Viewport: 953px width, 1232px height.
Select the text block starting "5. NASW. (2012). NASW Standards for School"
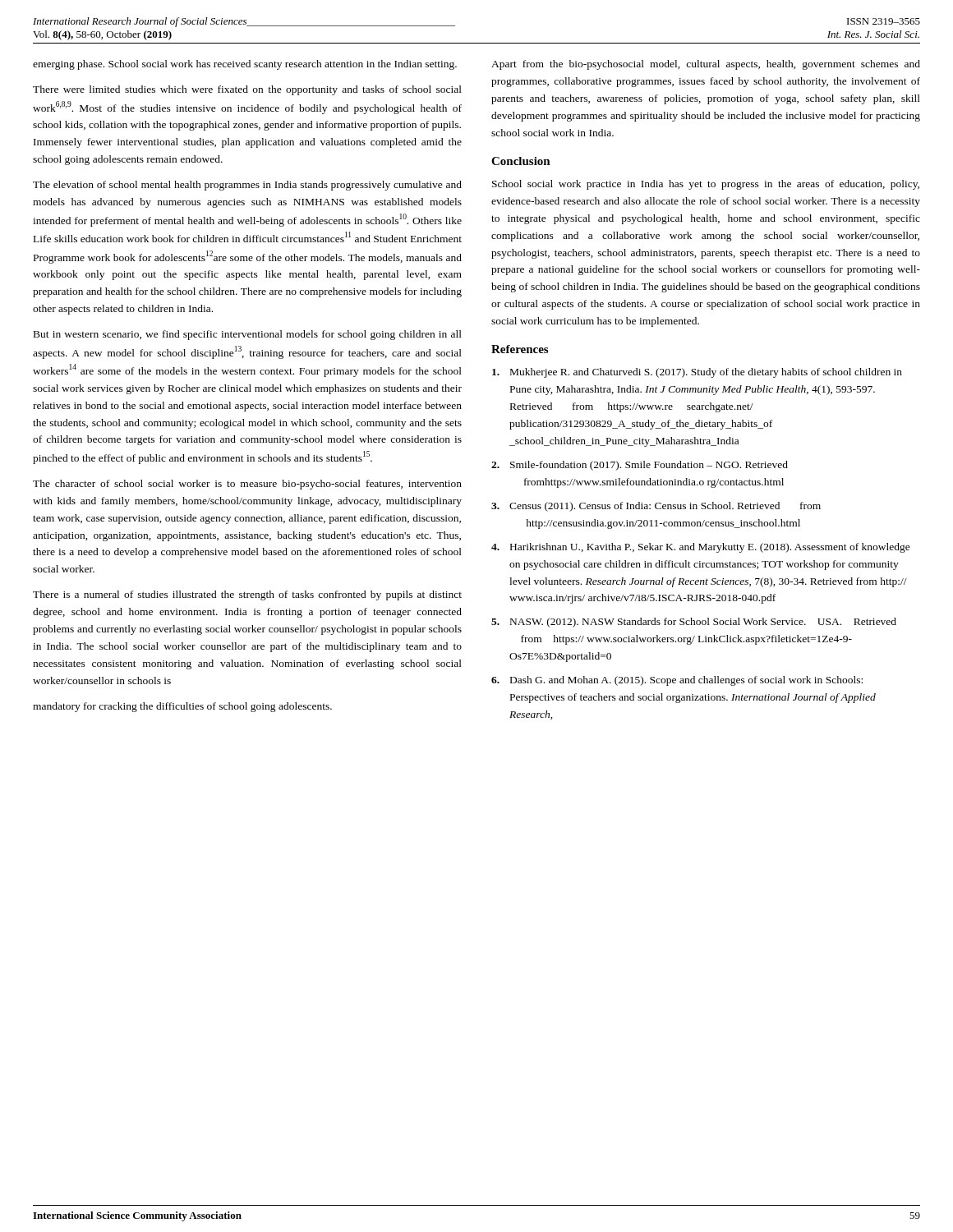pos(706,640)
